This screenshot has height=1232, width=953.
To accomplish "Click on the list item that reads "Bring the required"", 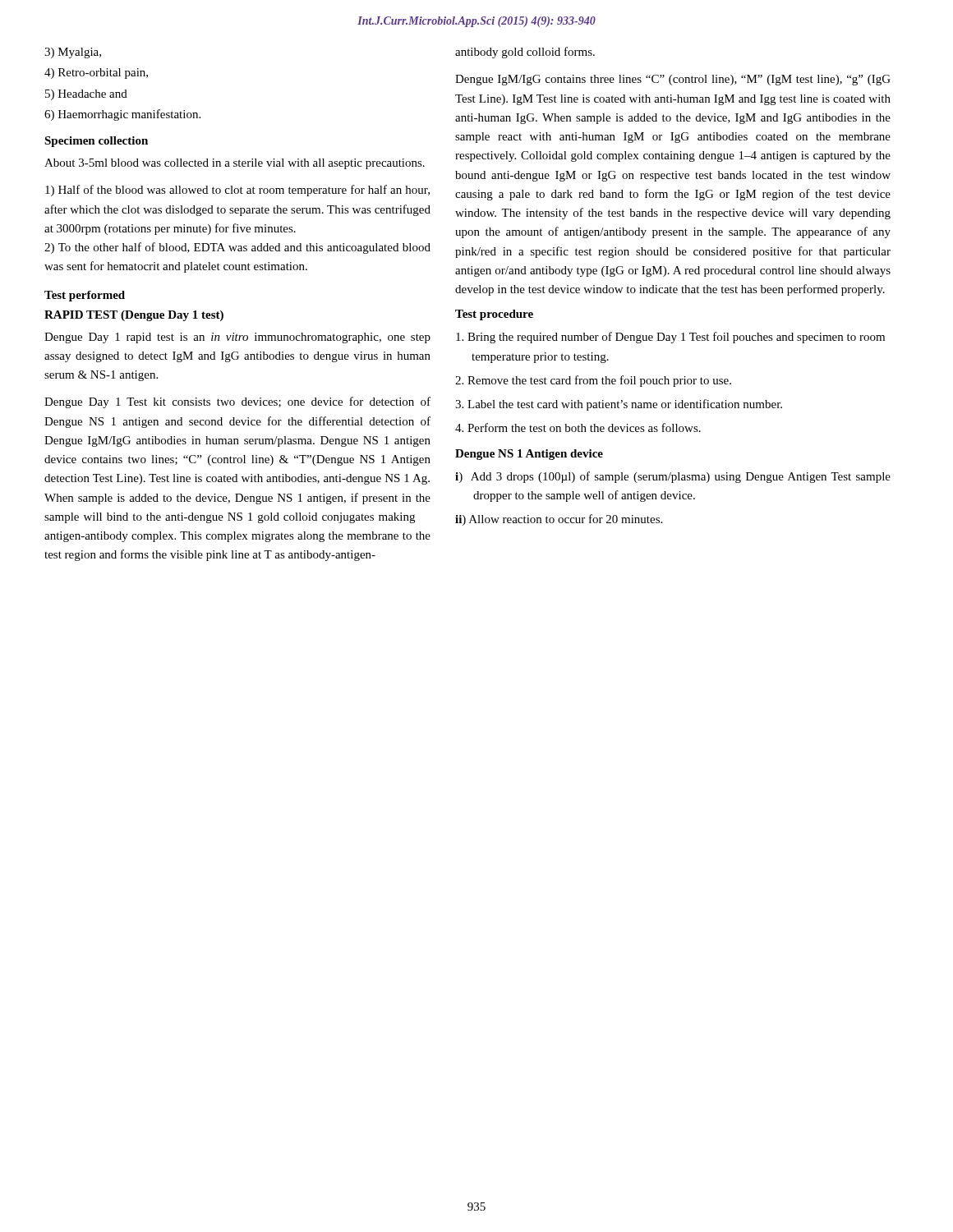I will point(670,346).
